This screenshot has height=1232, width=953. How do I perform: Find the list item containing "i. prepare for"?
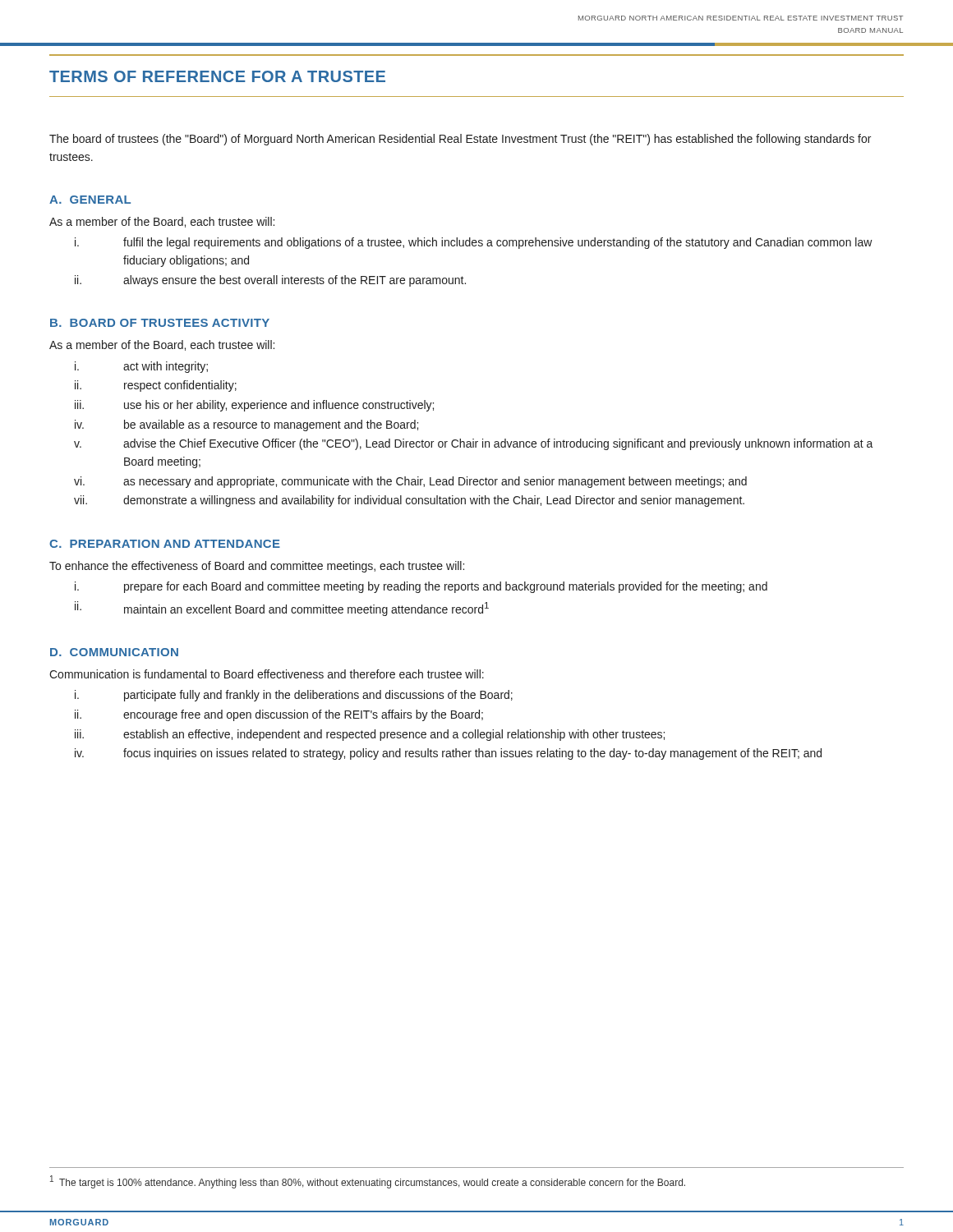tap(476, 587)
